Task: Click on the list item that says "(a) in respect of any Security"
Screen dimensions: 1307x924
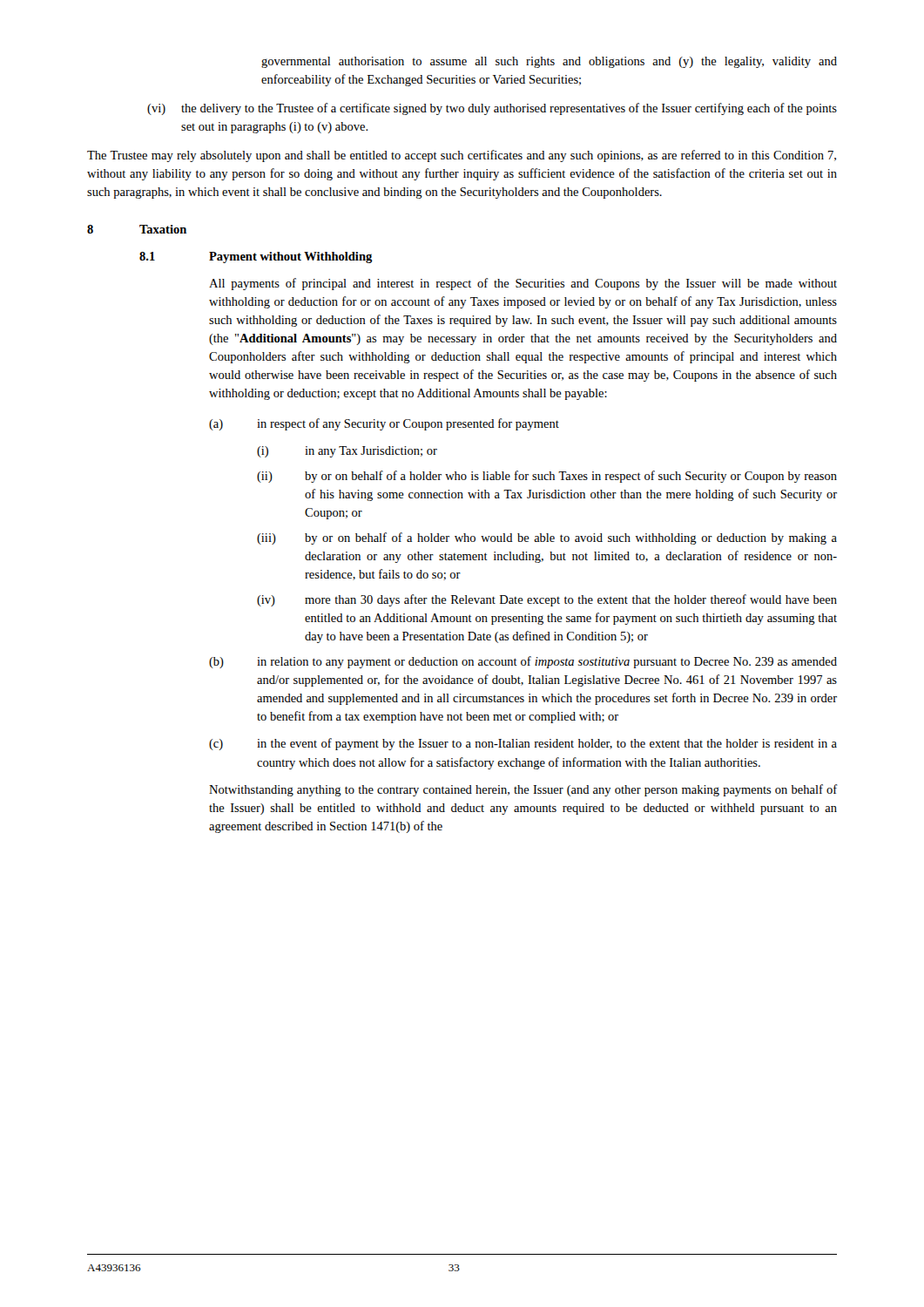Action: point(523,424)
